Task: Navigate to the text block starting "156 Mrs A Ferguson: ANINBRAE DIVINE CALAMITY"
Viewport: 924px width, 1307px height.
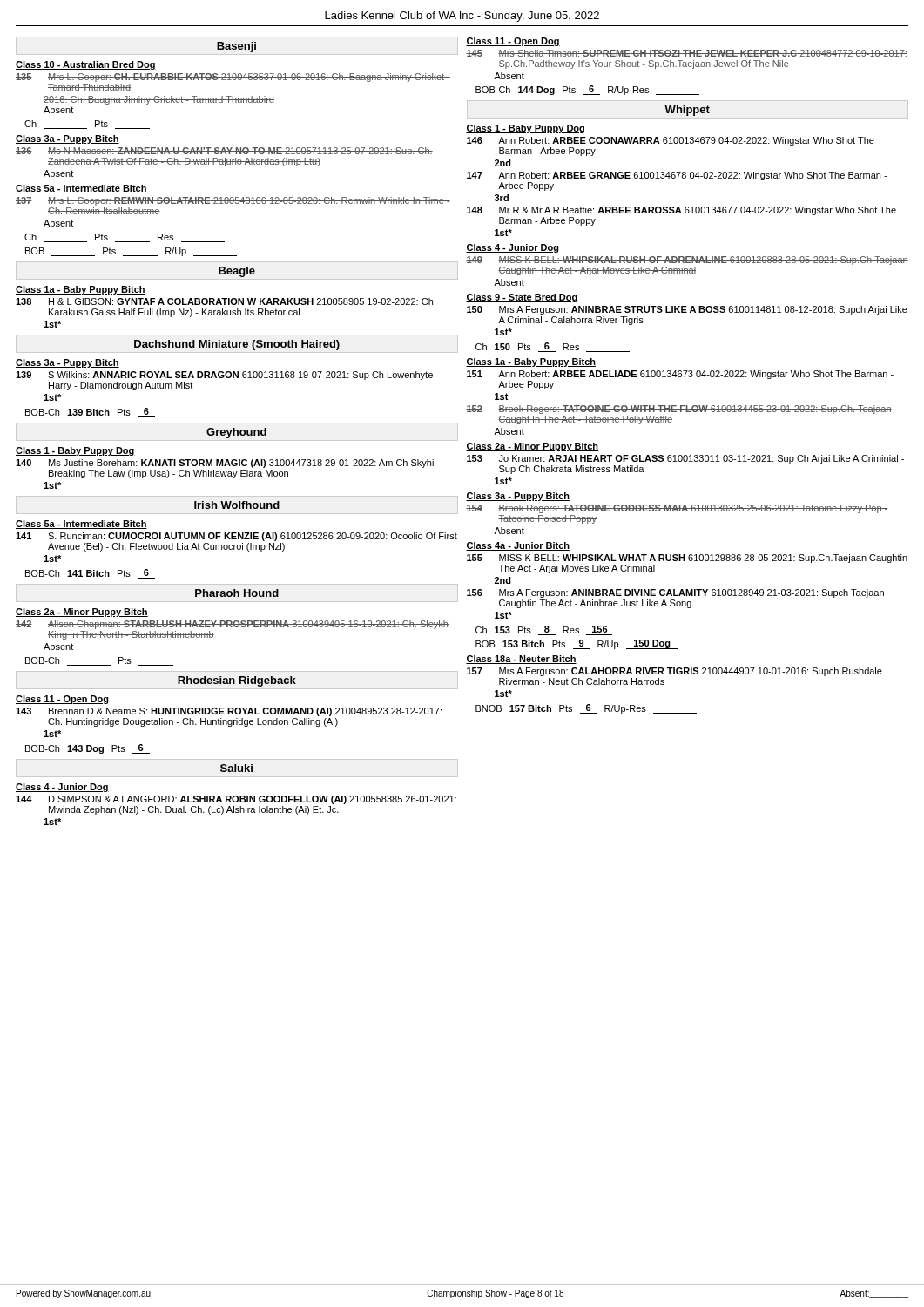Action: click(x=687, y=598)
